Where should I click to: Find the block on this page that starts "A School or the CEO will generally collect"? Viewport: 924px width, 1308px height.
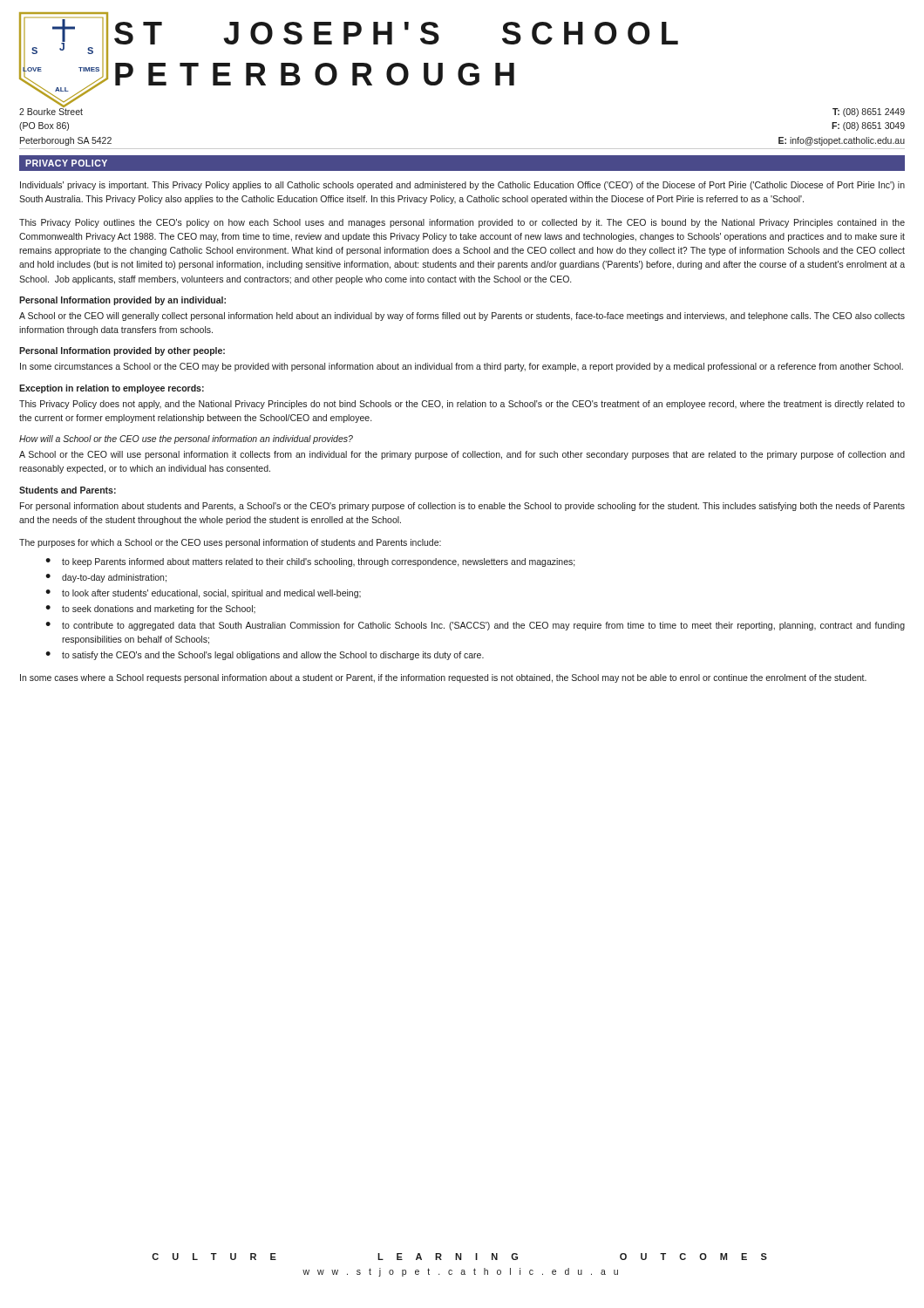pos(462,323)
